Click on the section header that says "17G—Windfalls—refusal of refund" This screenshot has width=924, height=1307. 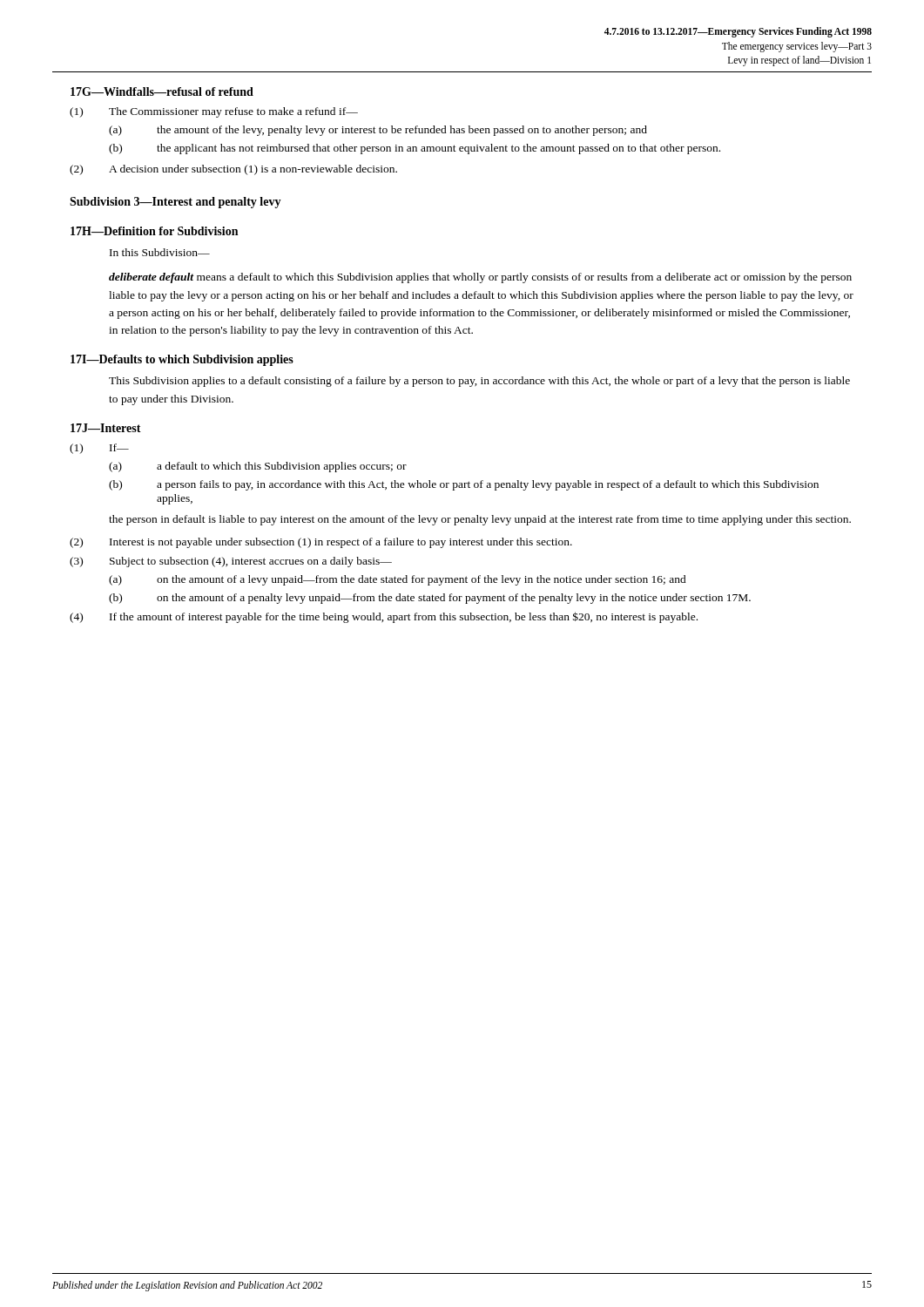point(161,92)
